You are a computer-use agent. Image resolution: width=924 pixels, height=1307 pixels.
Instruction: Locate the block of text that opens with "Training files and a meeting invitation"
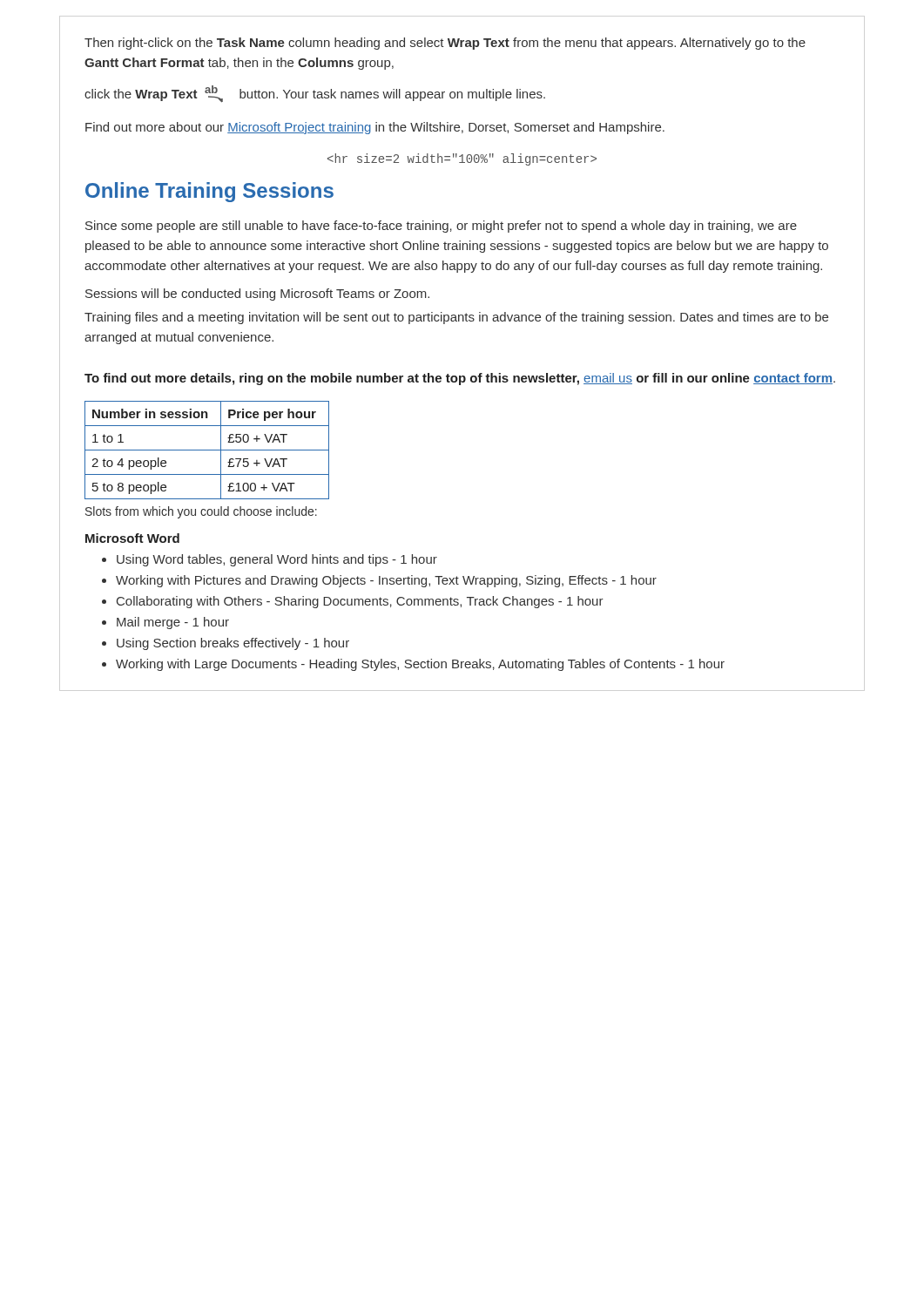(457, 327)
